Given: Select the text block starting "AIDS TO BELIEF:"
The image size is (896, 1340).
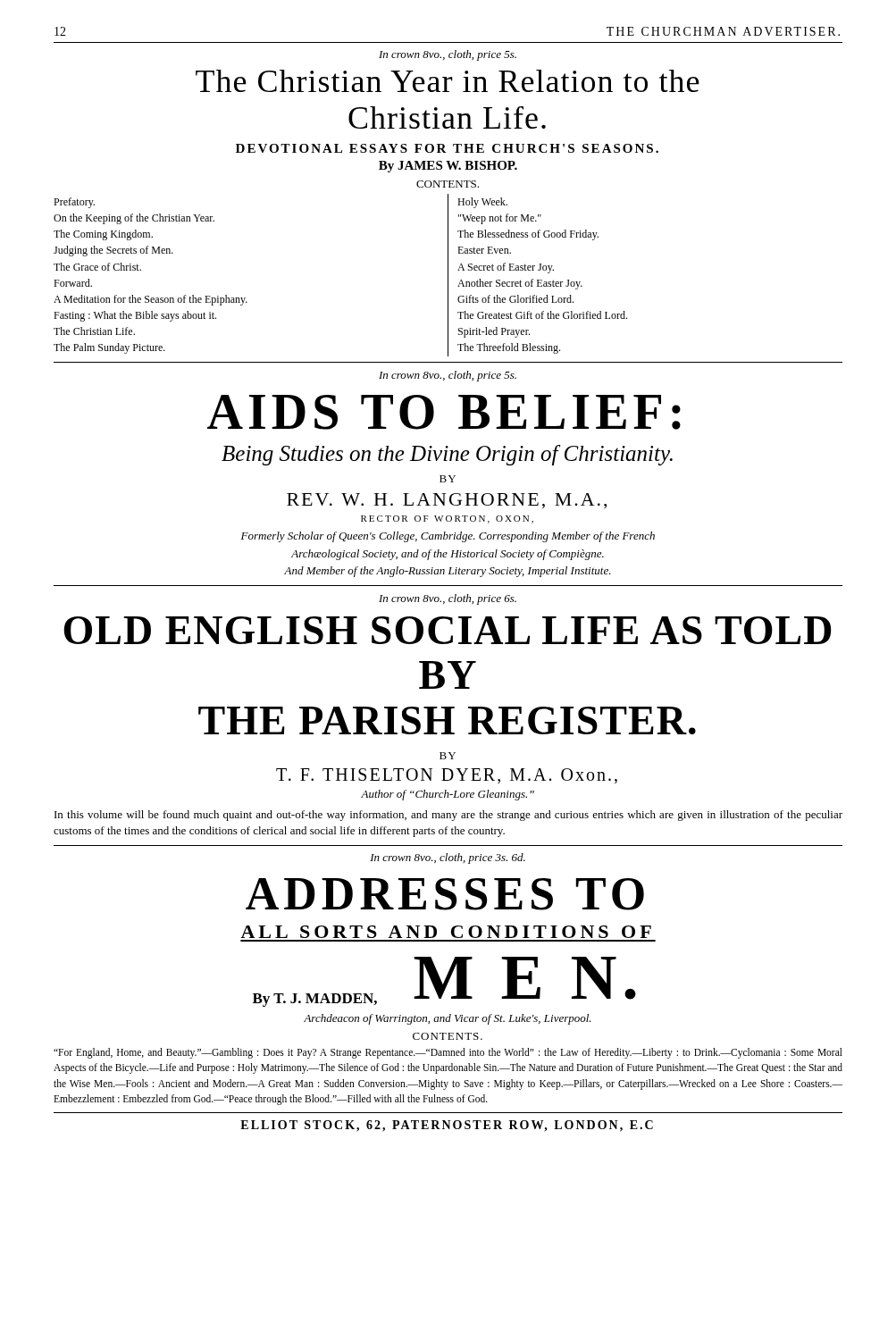Looking at the screenshot, I should (x=448, y=412).
